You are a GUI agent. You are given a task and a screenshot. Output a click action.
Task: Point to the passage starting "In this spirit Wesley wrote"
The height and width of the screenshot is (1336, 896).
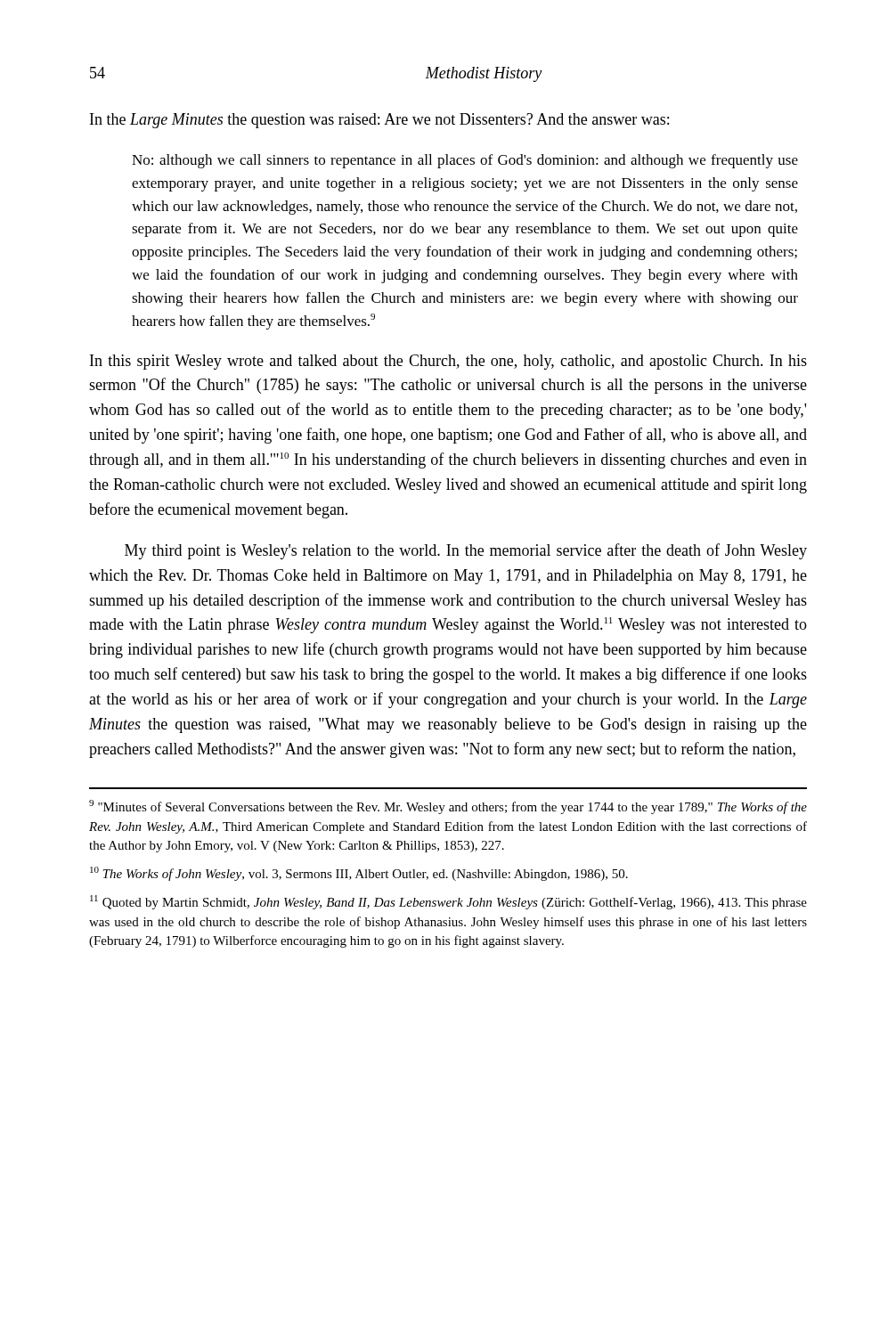[448, 436]
